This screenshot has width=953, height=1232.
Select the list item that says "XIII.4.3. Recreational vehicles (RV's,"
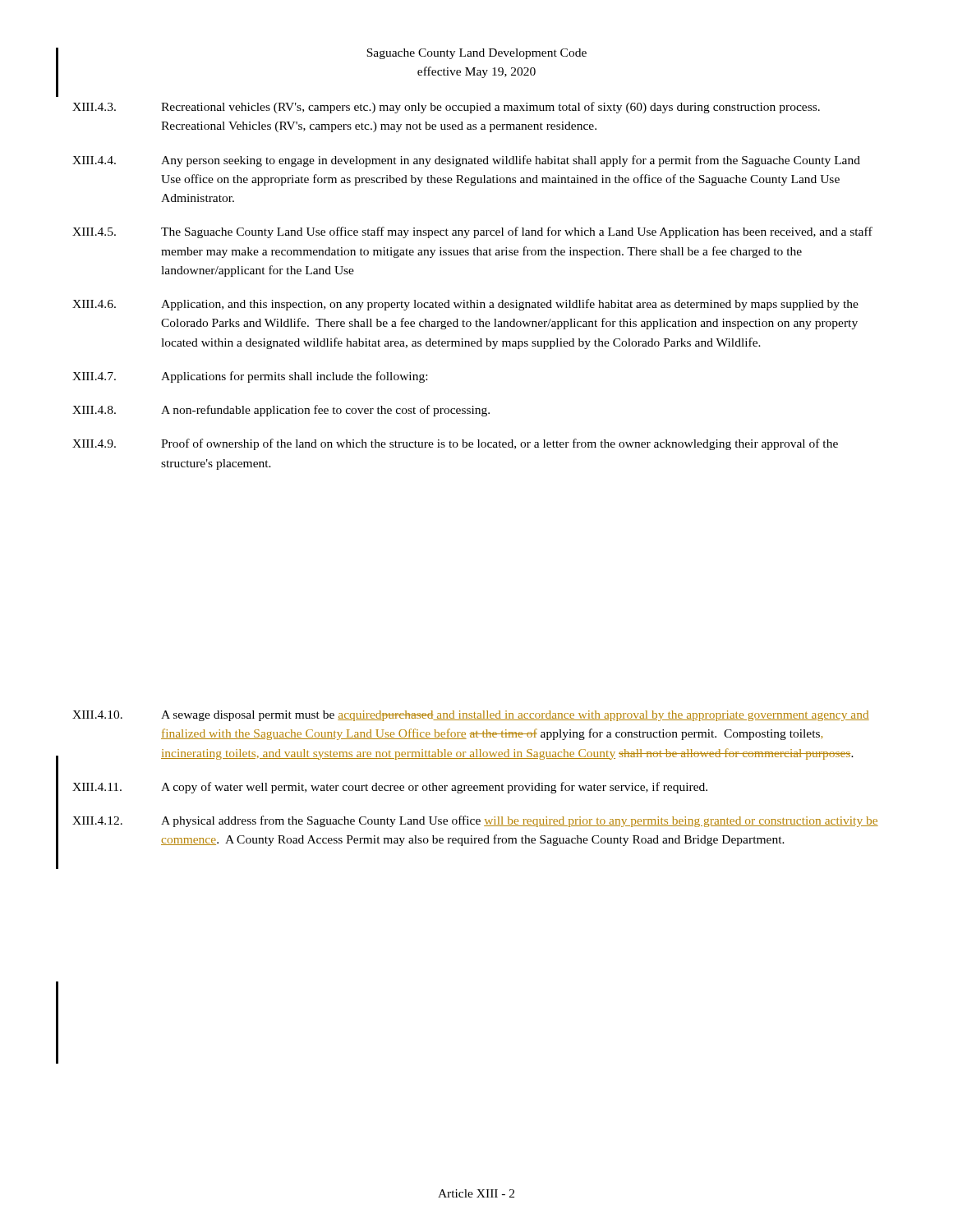476,116
